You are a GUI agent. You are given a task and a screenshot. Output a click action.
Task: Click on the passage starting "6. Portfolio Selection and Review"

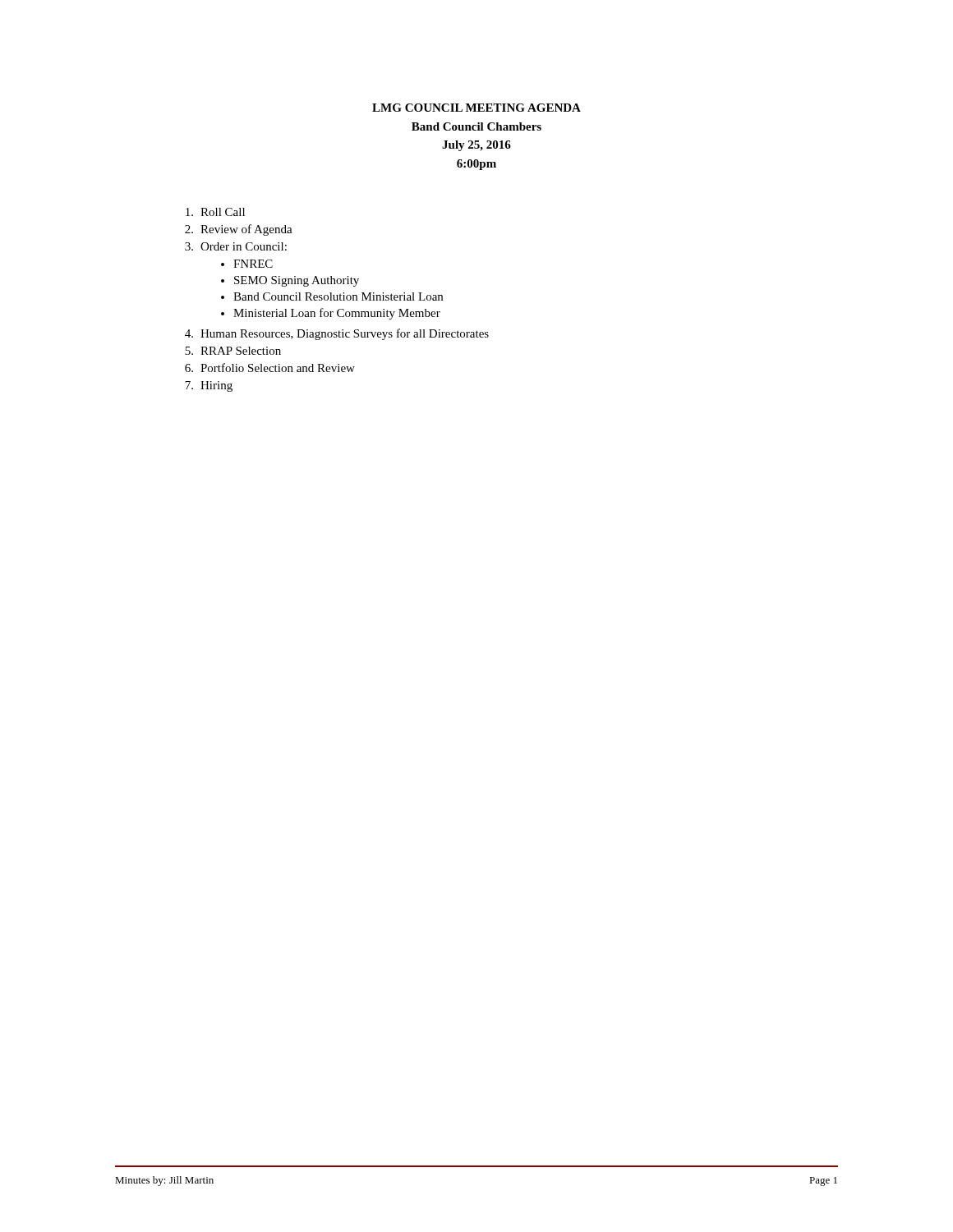(260, 368)
